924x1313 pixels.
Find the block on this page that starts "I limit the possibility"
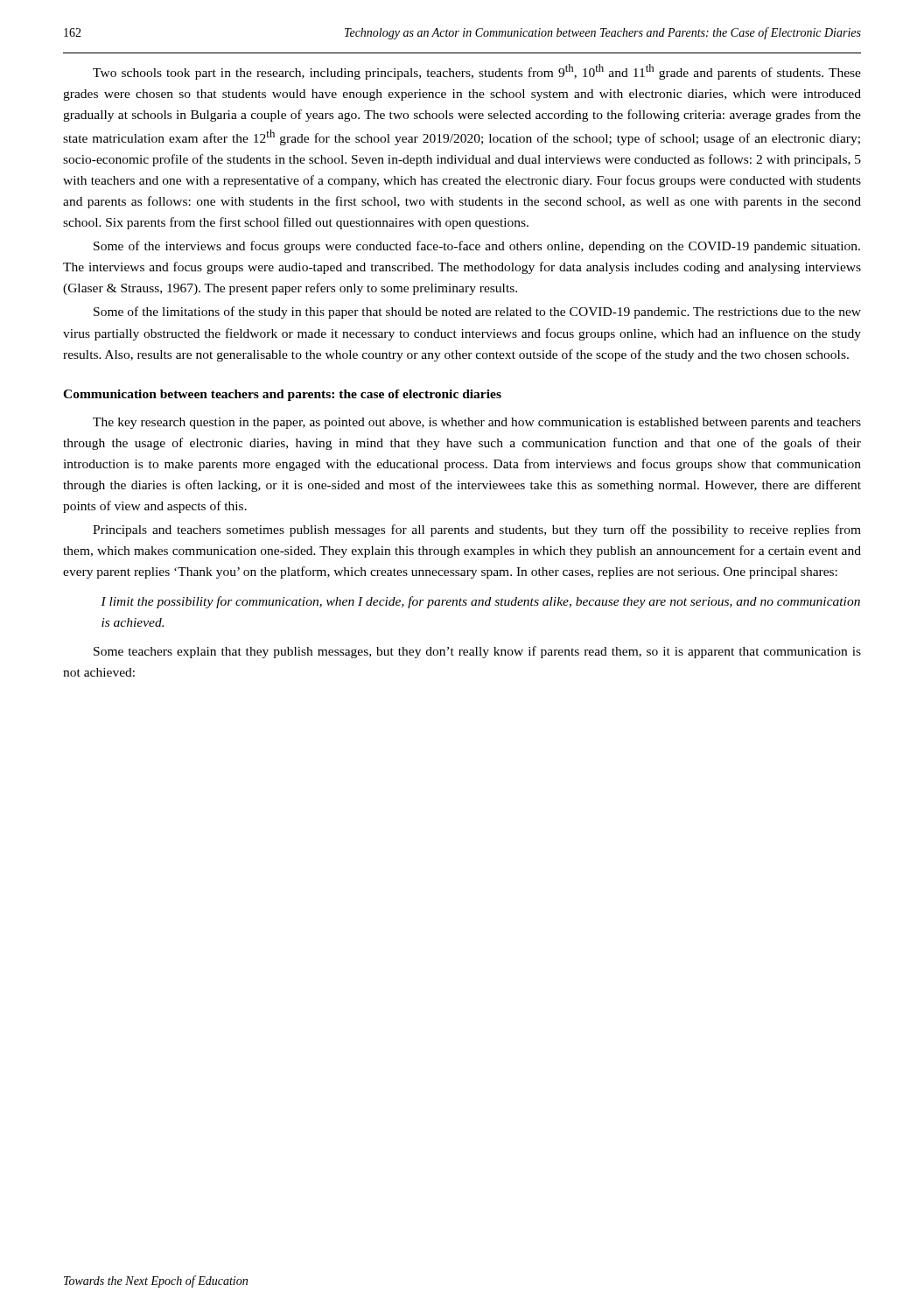click(481, 611)
